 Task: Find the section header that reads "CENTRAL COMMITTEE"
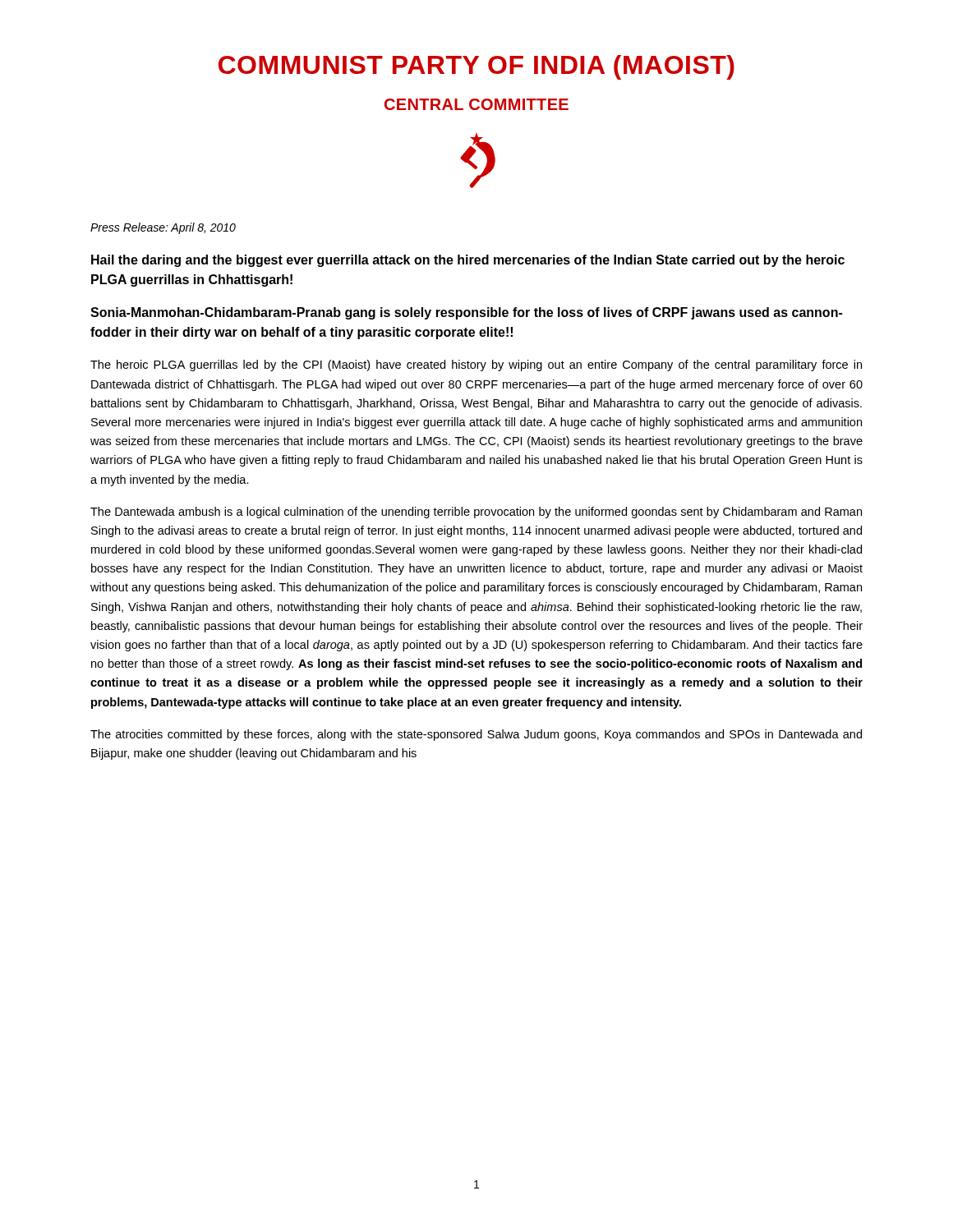(476, 105)
